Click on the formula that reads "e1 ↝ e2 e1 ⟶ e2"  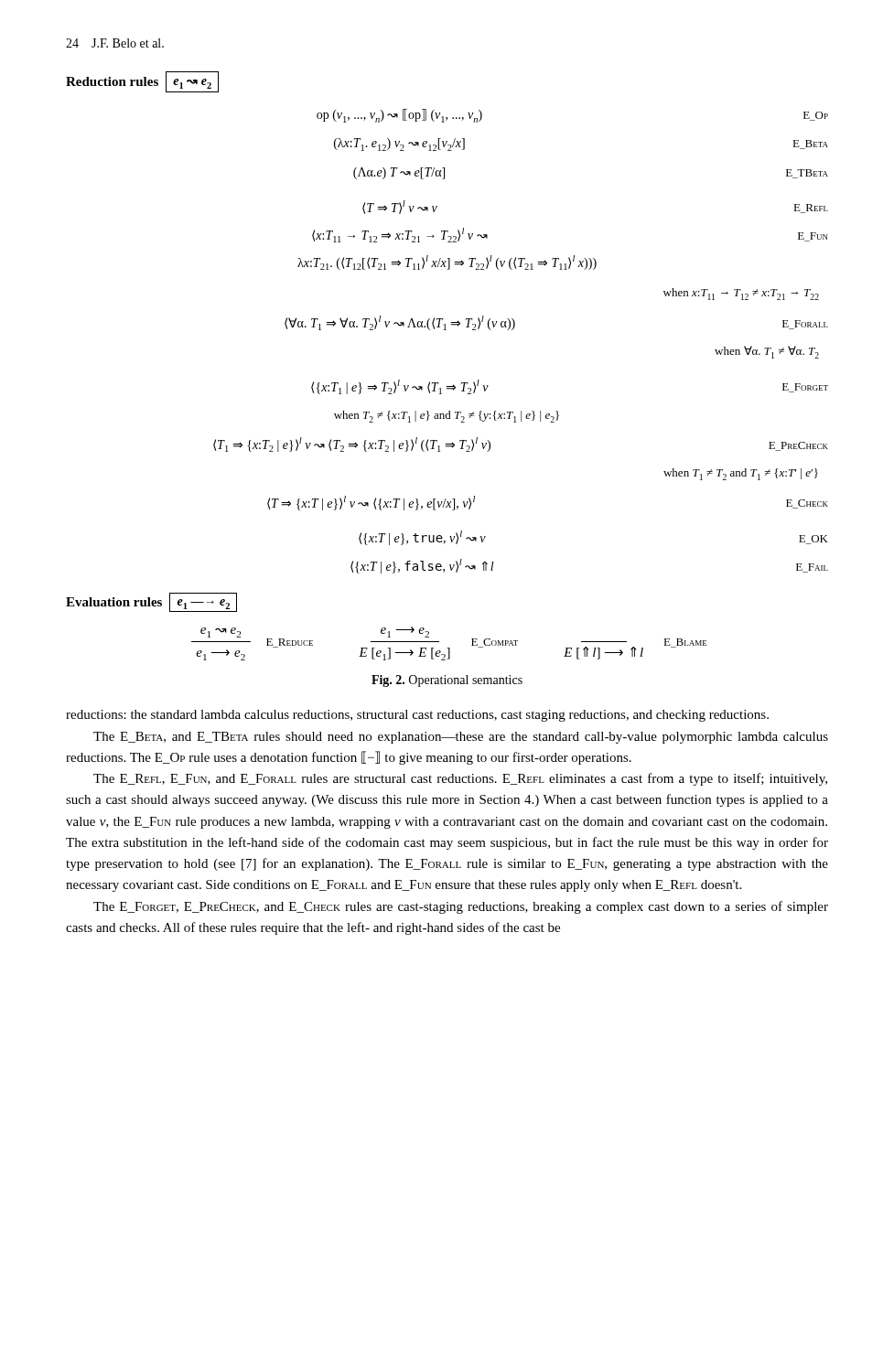[447, 642]
